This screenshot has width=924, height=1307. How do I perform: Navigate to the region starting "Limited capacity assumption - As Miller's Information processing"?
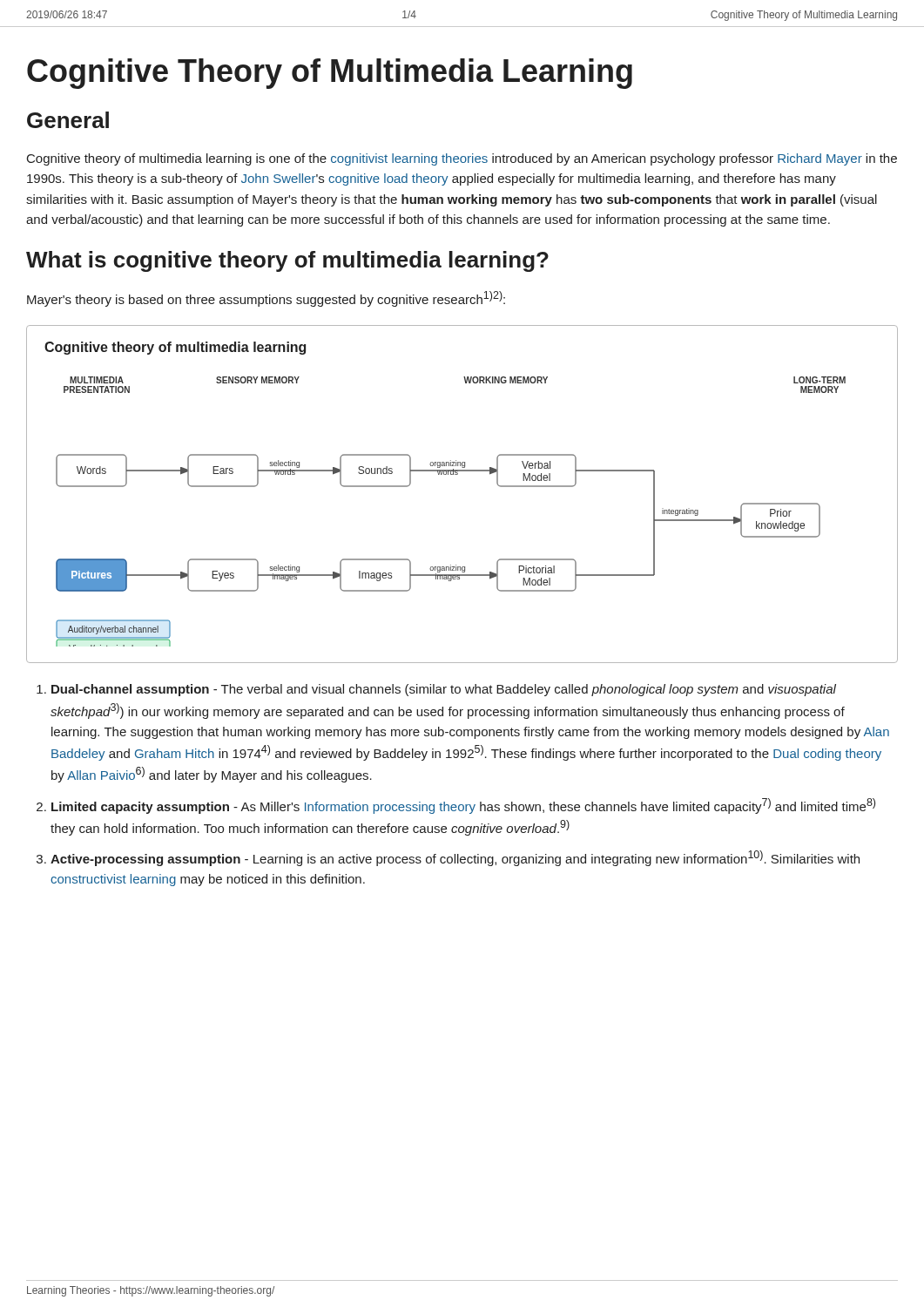point(463,816)
